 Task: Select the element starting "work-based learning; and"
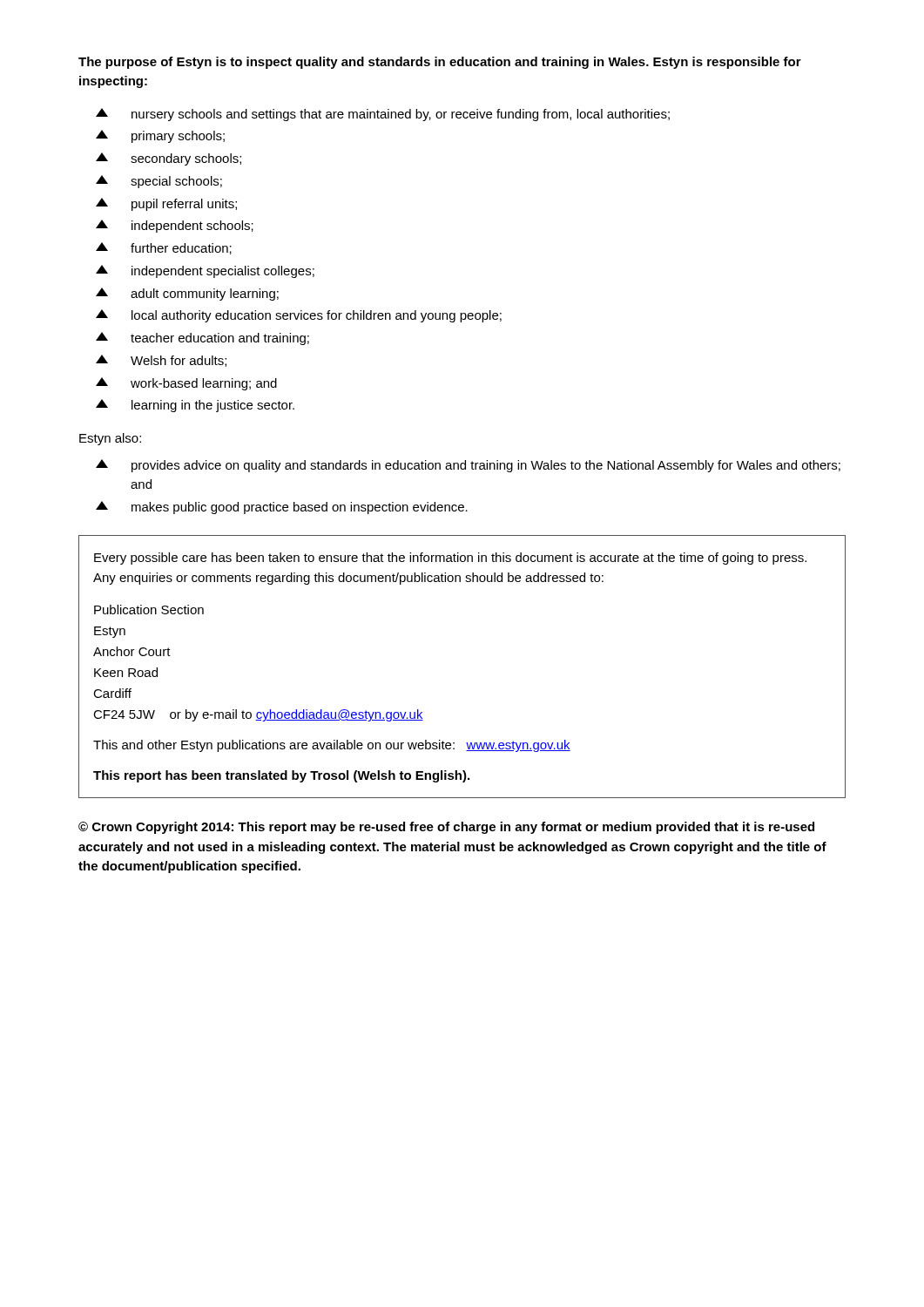point(187,383)
